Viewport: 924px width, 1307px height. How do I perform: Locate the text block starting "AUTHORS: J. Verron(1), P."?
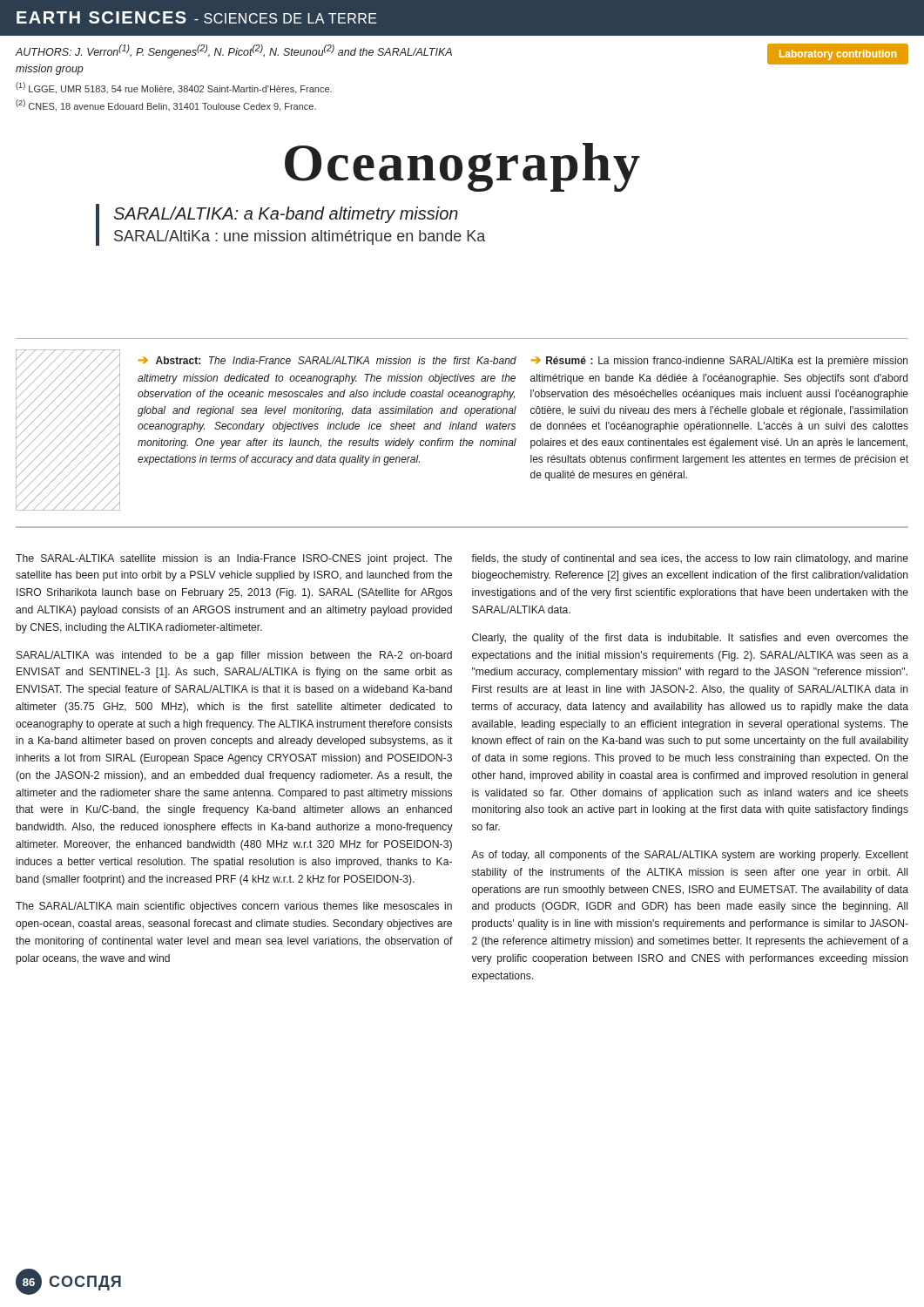coord(234,59)
